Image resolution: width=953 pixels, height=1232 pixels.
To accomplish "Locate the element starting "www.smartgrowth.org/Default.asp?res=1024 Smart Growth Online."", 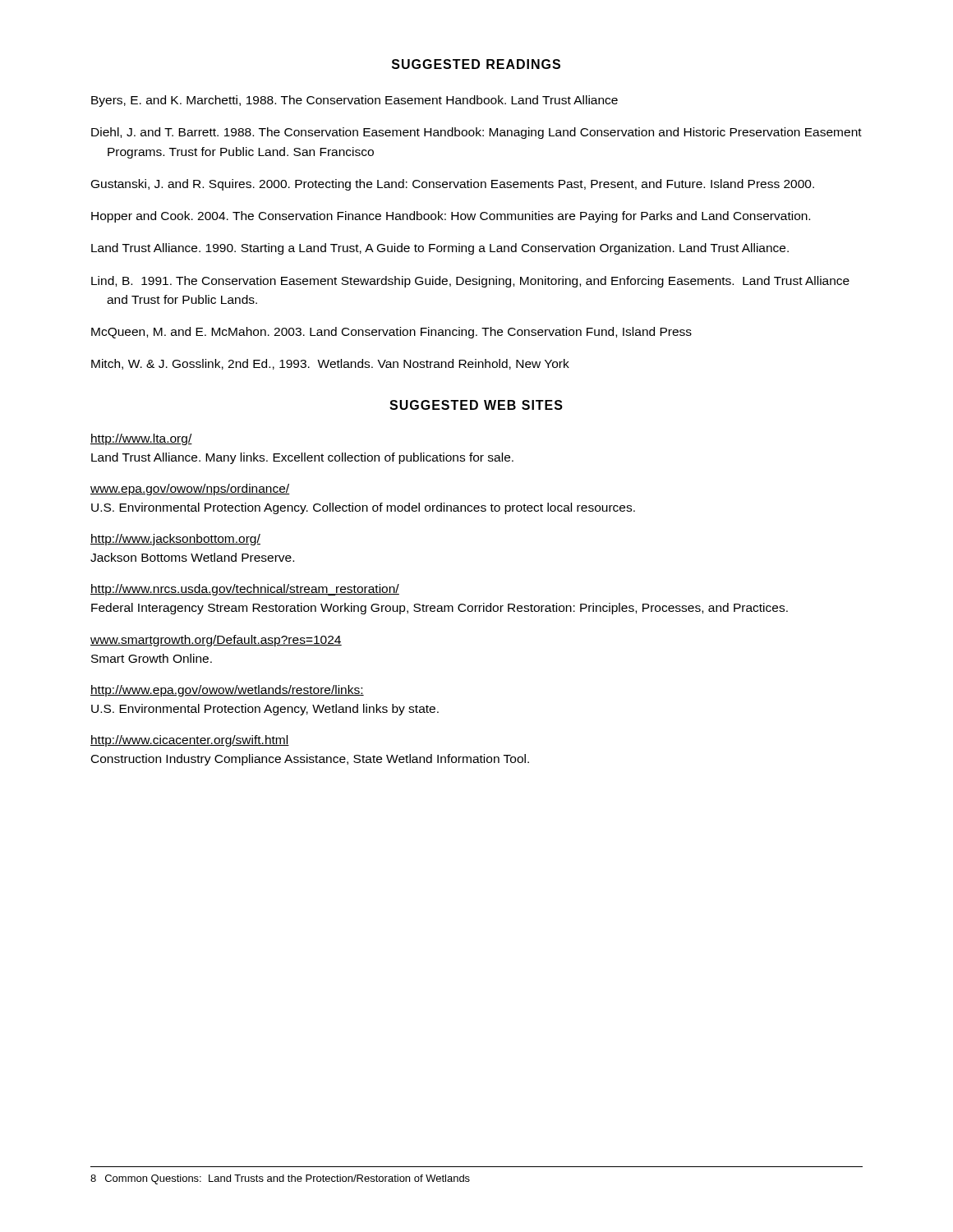I will 216,641.
